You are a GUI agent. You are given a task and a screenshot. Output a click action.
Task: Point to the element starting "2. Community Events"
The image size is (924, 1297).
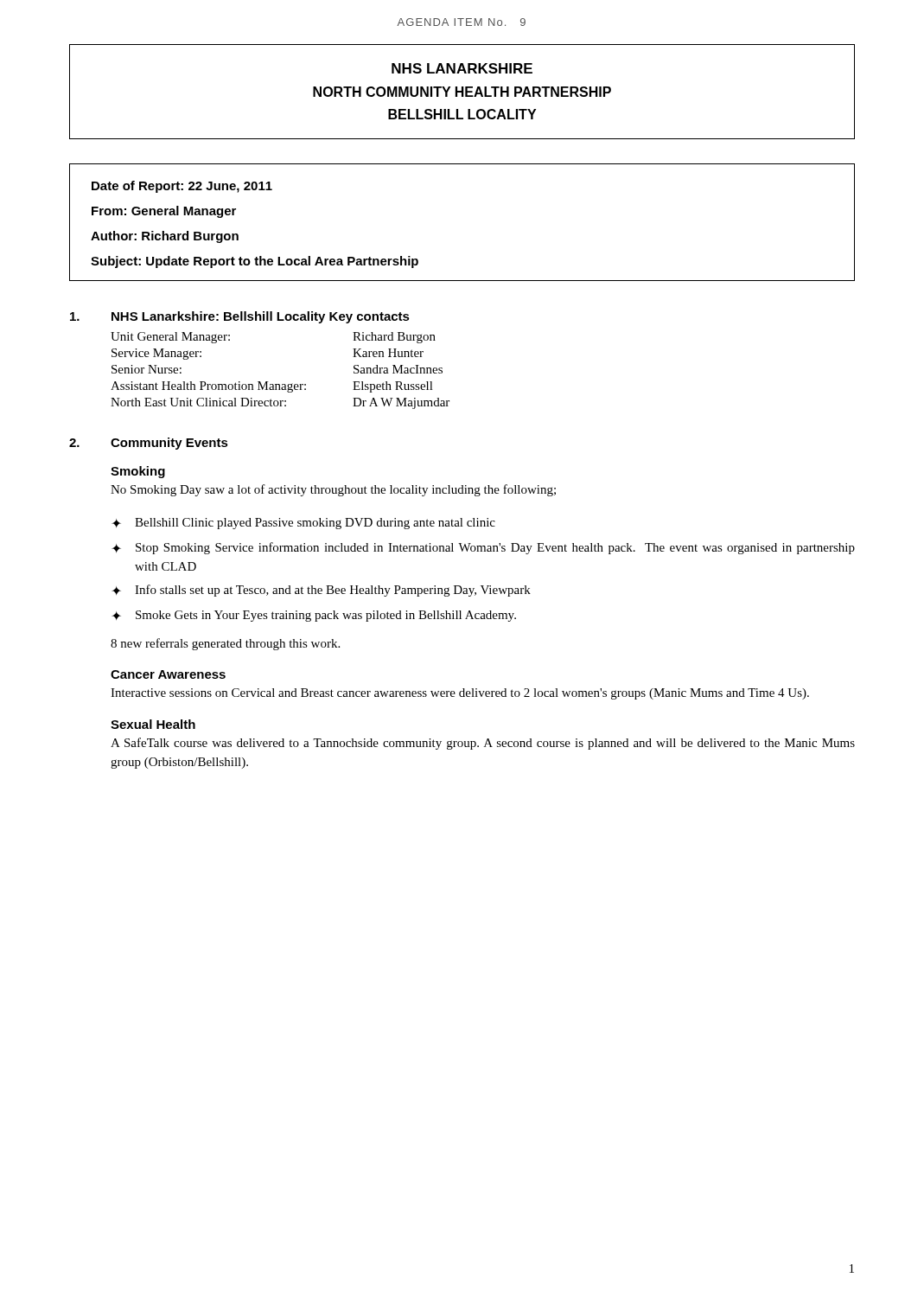click(149, 442)
